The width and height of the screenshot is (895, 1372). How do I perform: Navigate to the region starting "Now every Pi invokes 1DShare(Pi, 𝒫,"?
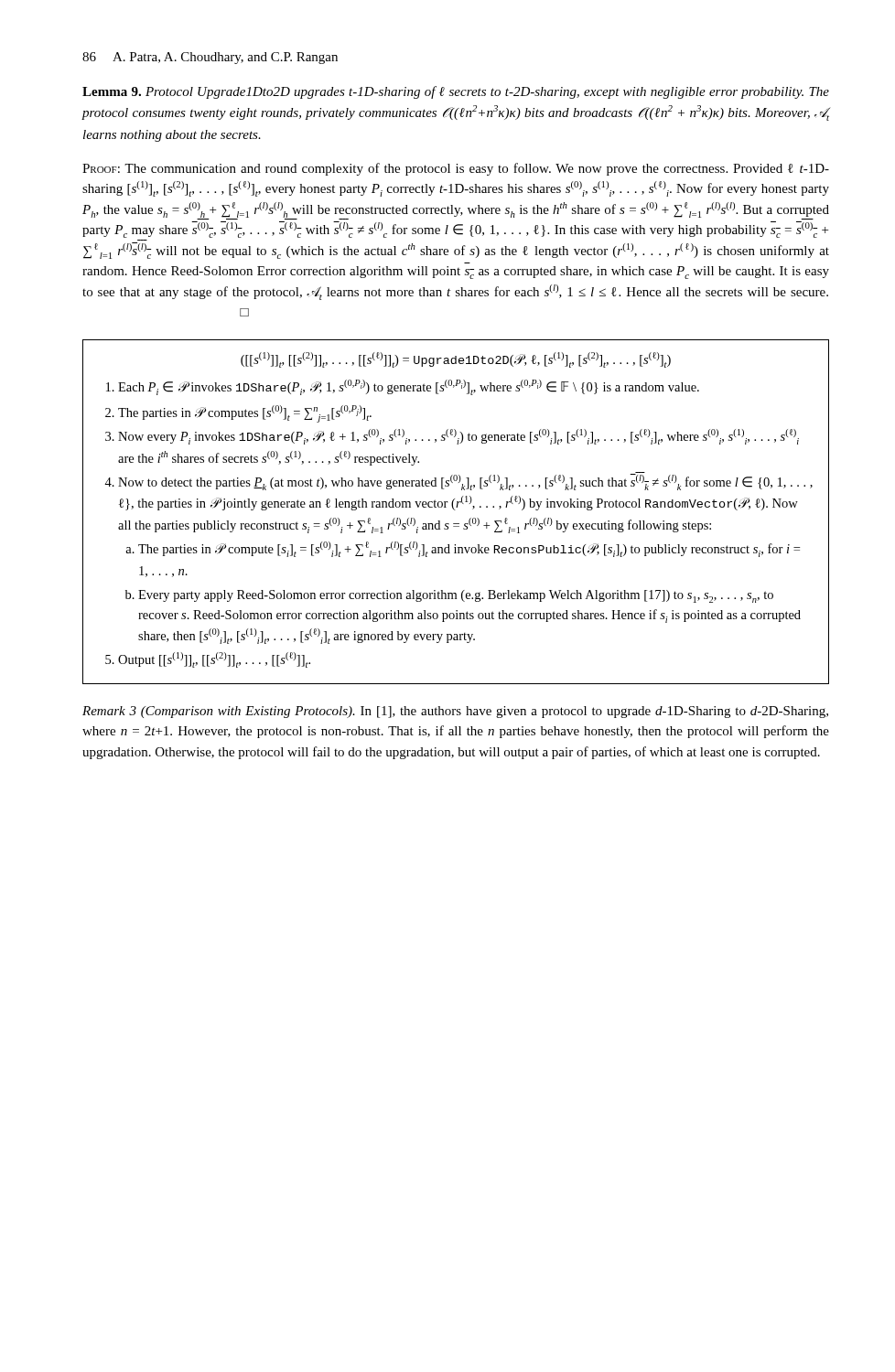pos(459,446)
